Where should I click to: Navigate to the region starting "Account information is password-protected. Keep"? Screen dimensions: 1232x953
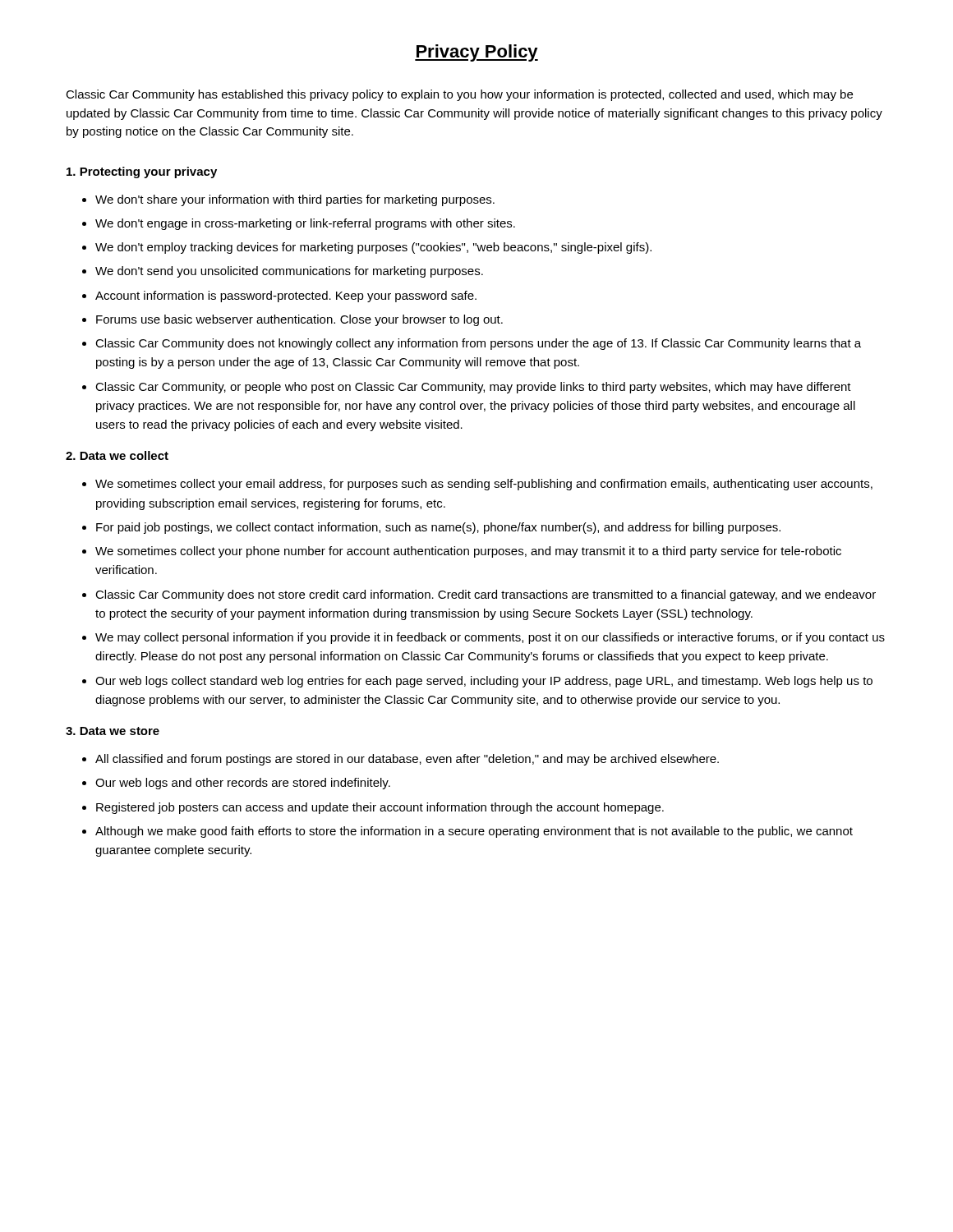click(286, 295)
